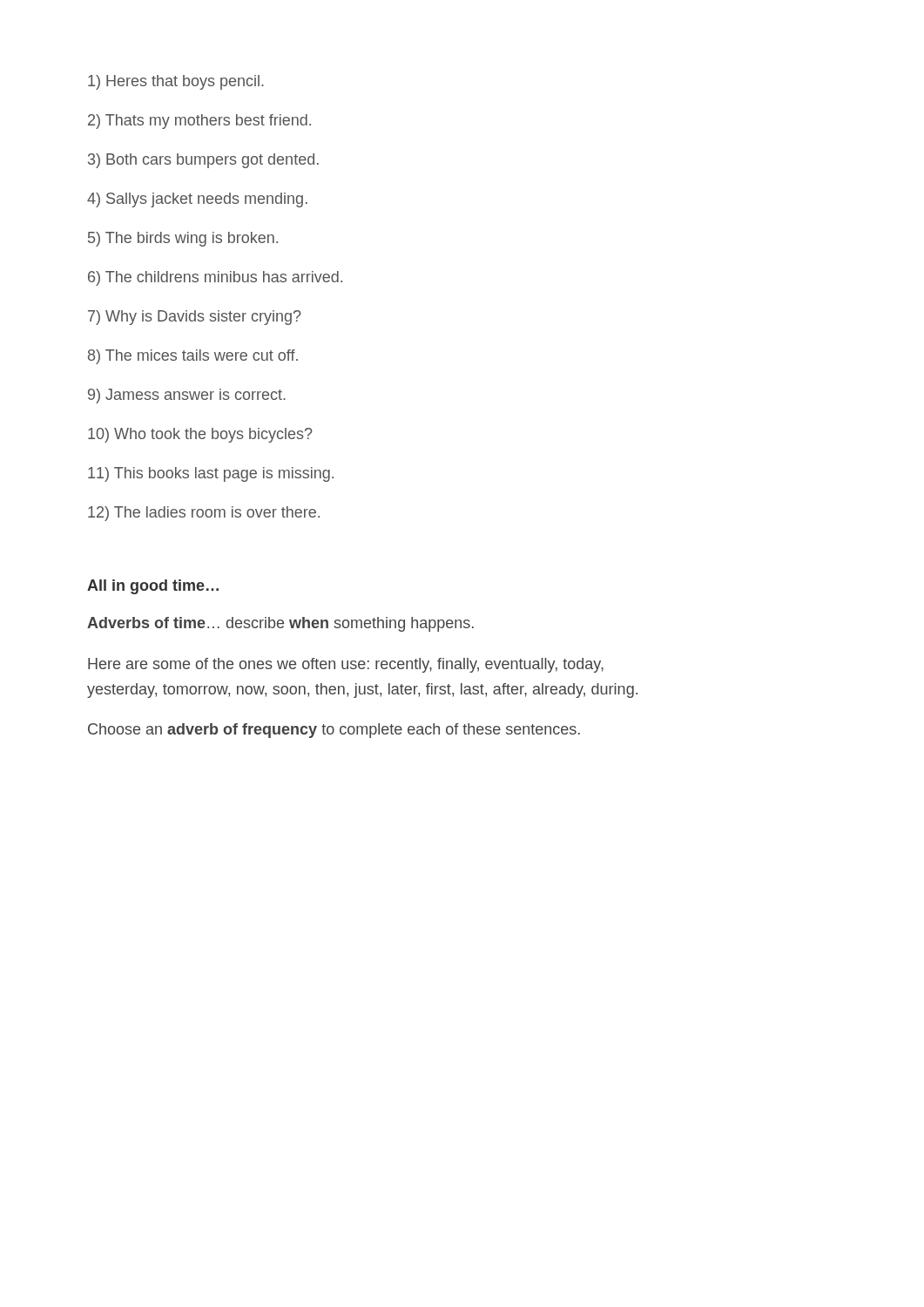
Task: Select the text block containing "Here are some of the ones"
Action: coord(363,676)
